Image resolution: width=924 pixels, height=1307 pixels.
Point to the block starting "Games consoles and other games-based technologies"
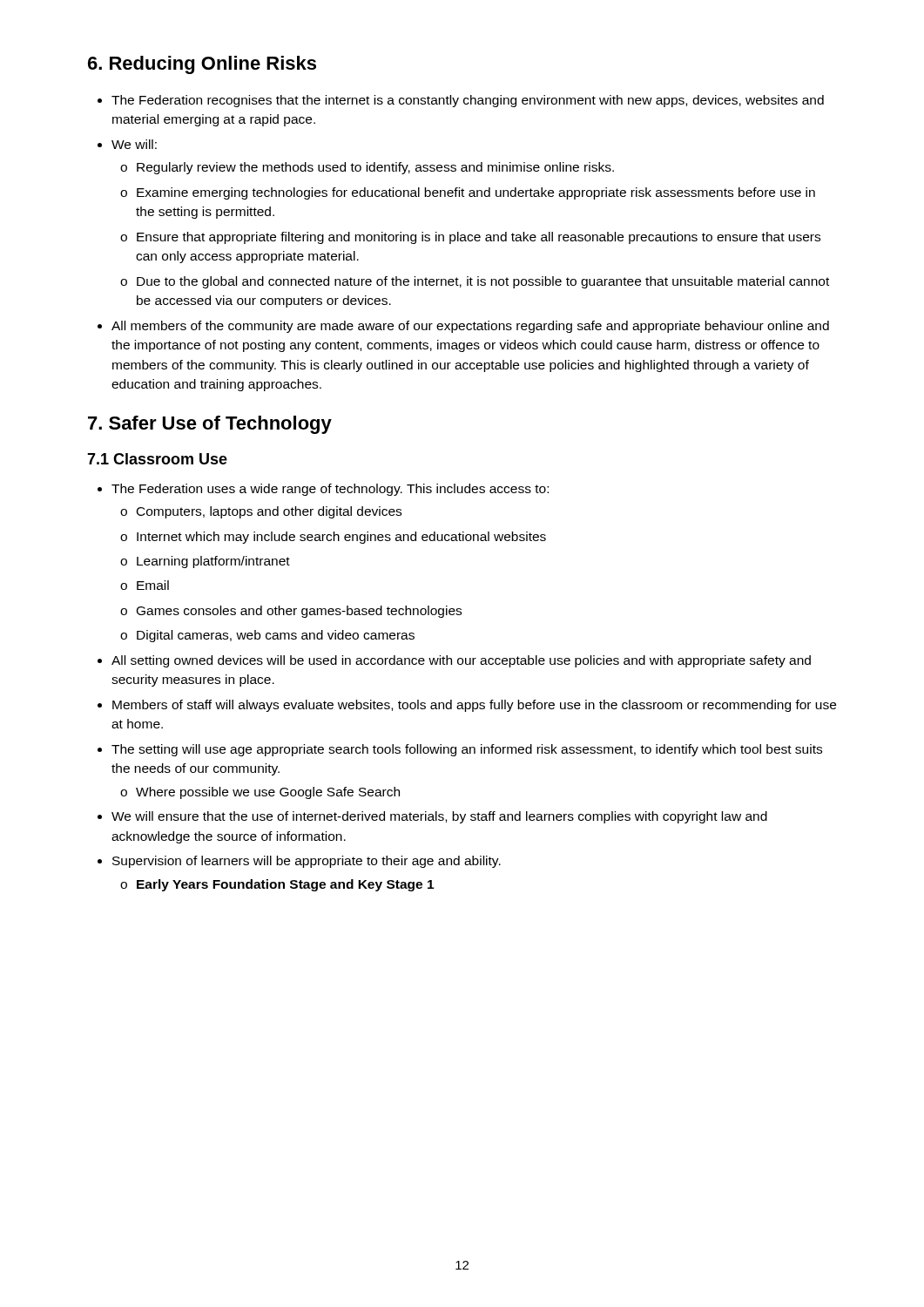point(299,610)
